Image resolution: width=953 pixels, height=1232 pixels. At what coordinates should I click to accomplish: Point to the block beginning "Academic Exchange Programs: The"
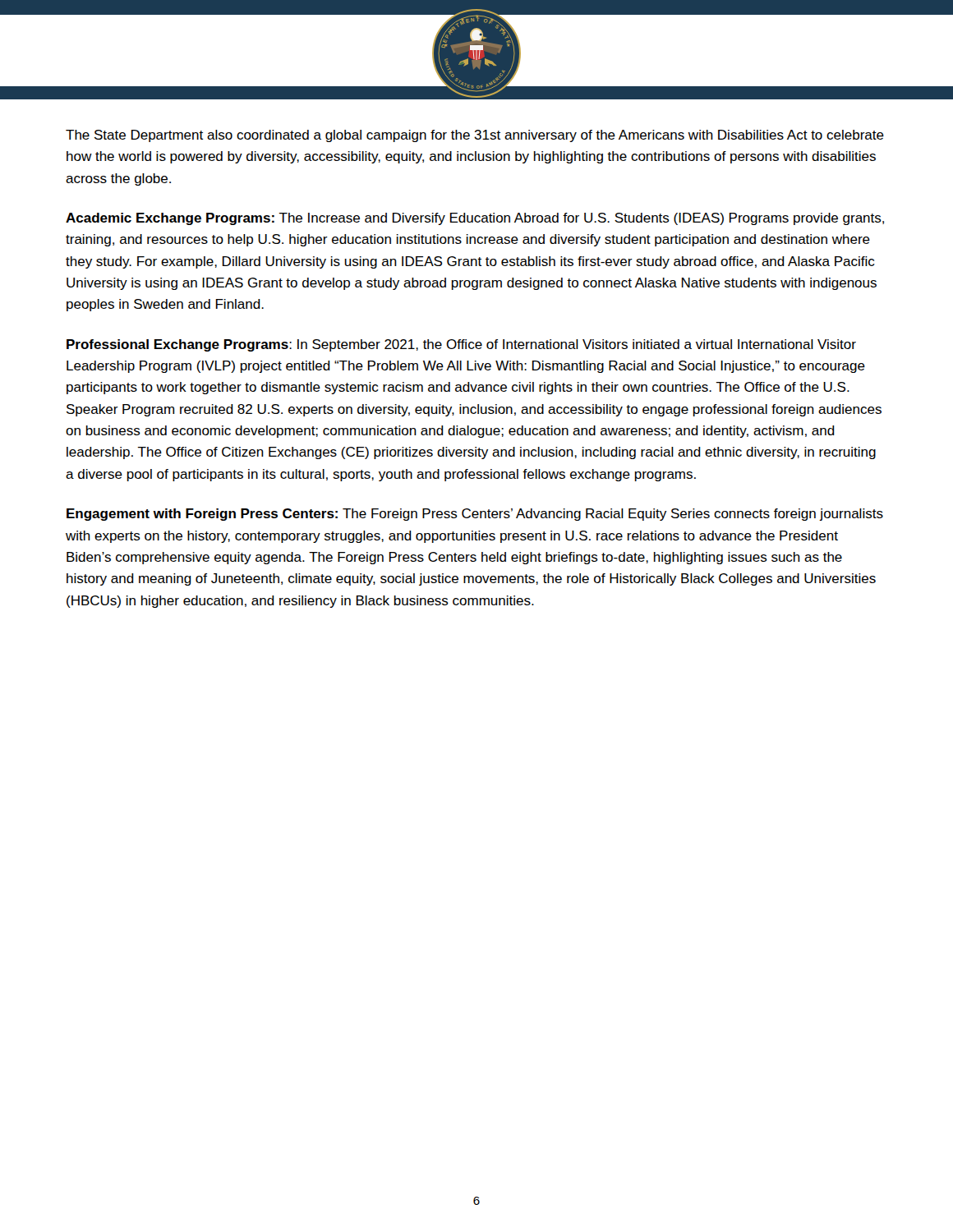[x=475, y=261]
